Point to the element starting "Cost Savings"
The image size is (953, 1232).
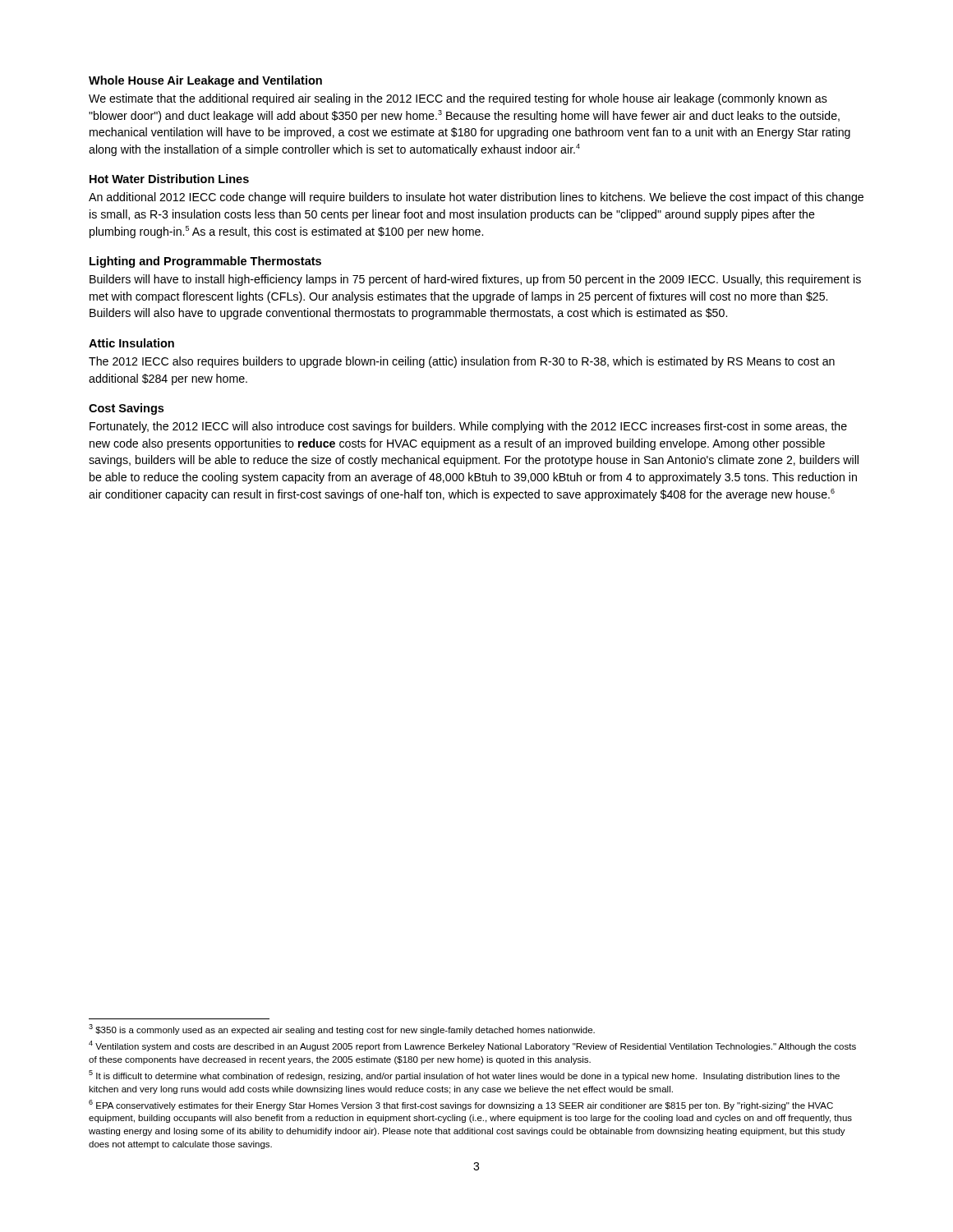[126, 408]
